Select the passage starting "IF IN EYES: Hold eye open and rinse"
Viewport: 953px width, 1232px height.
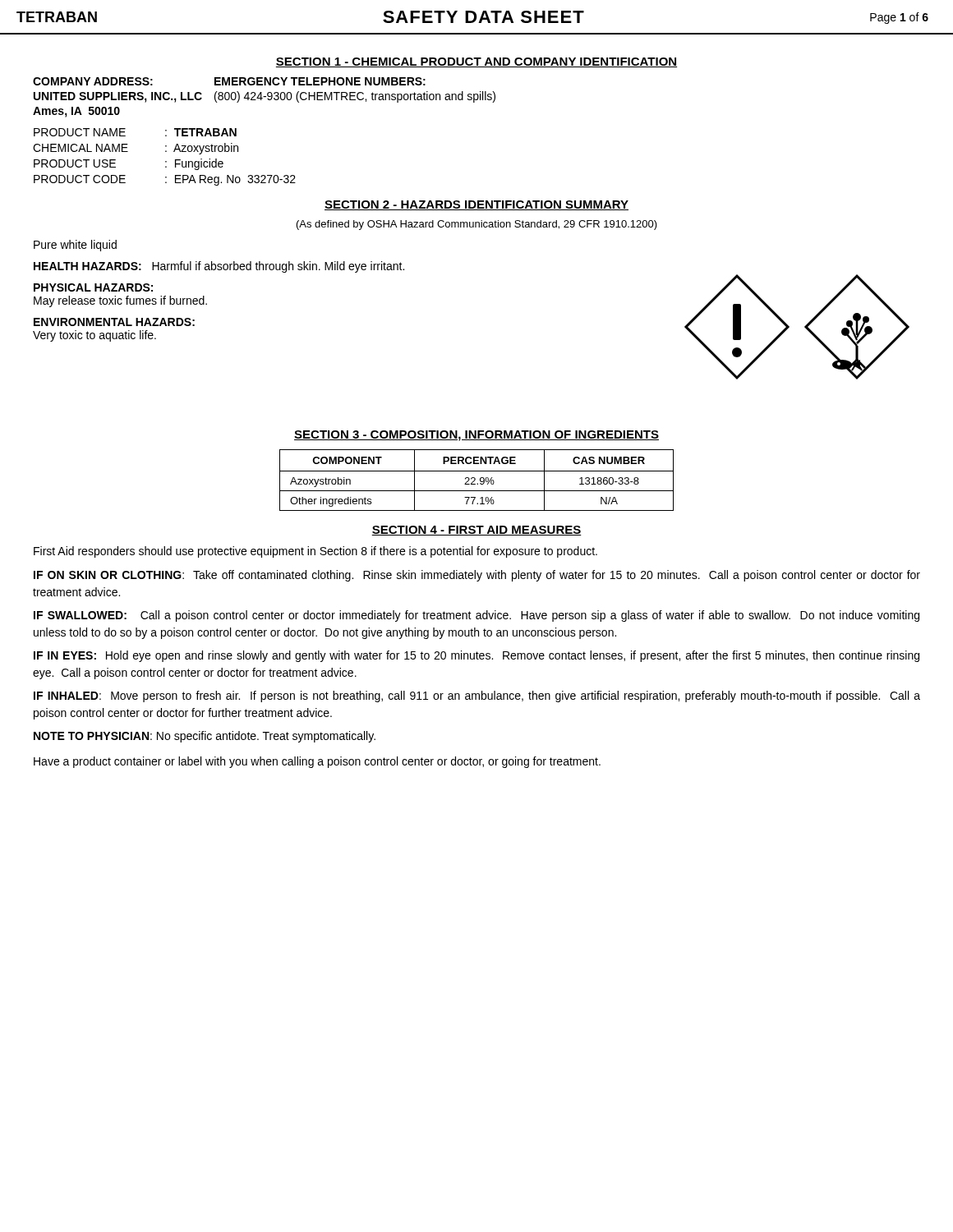tap(476, 664)
